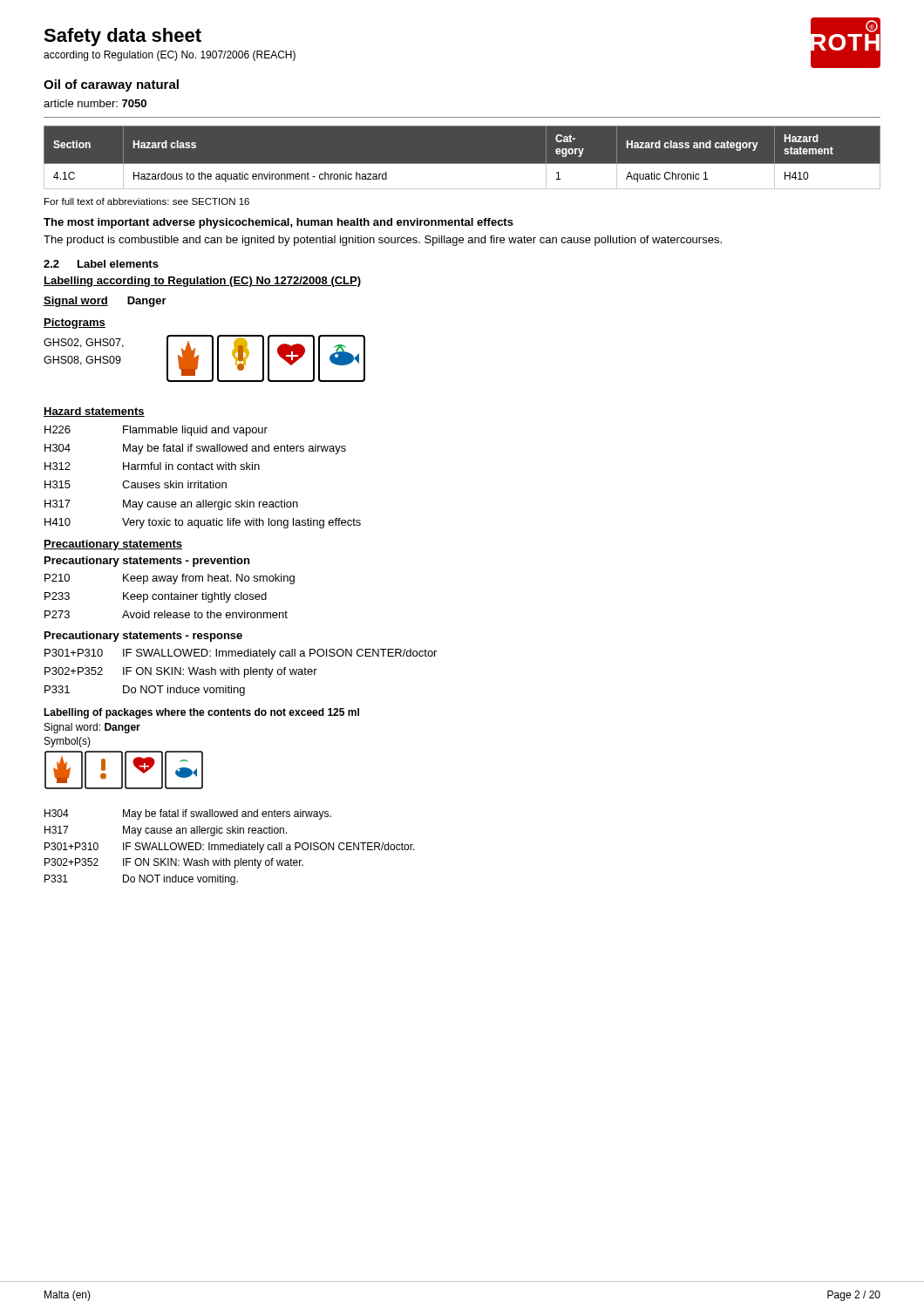Where does it say "Precautionary statements"?
Image resolution: width=924 pixels, height=1308 pixels.
[113, 544]
